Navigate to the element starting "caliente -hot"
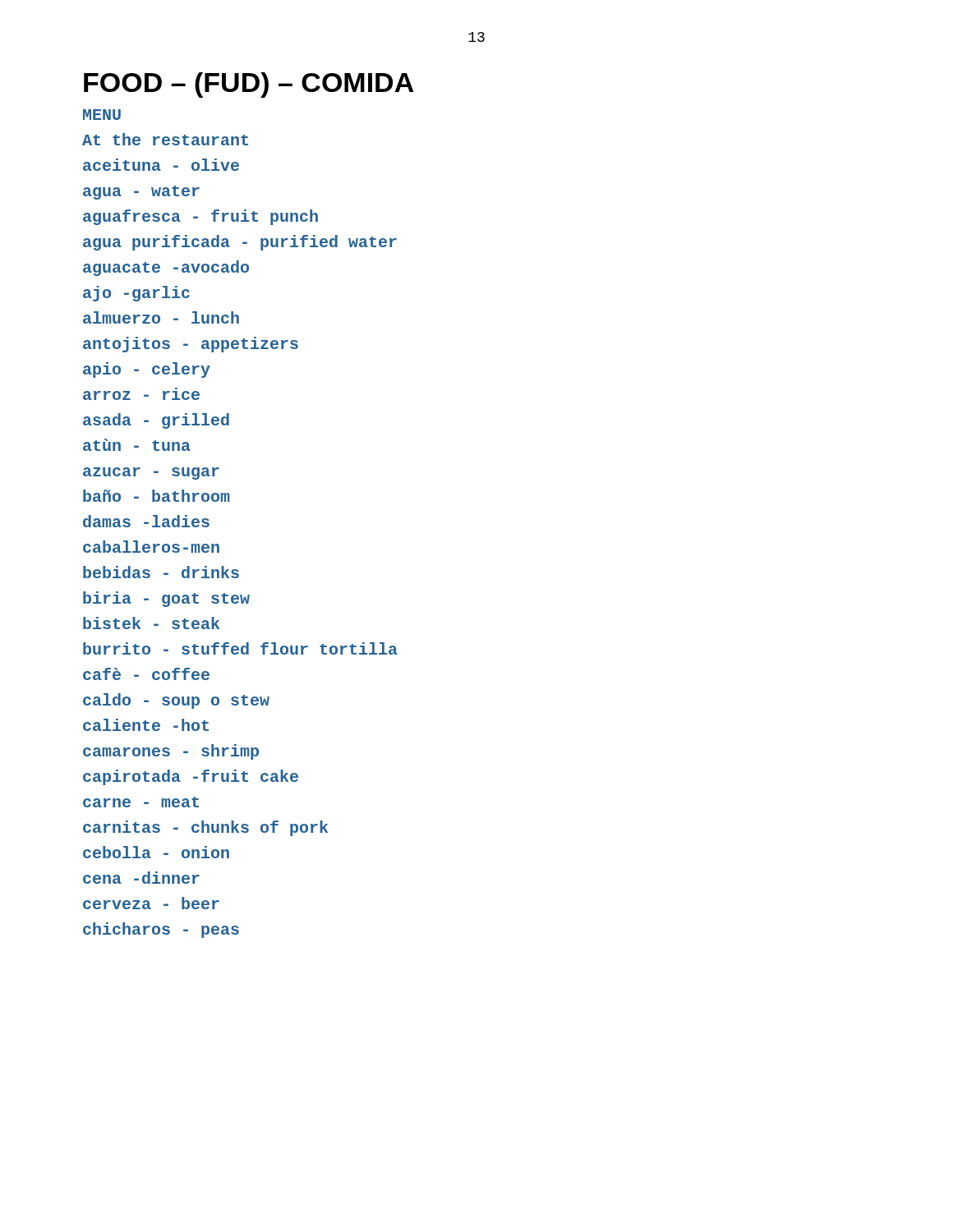The height and width of the screenshot is (1232, 953). [146, 725]
